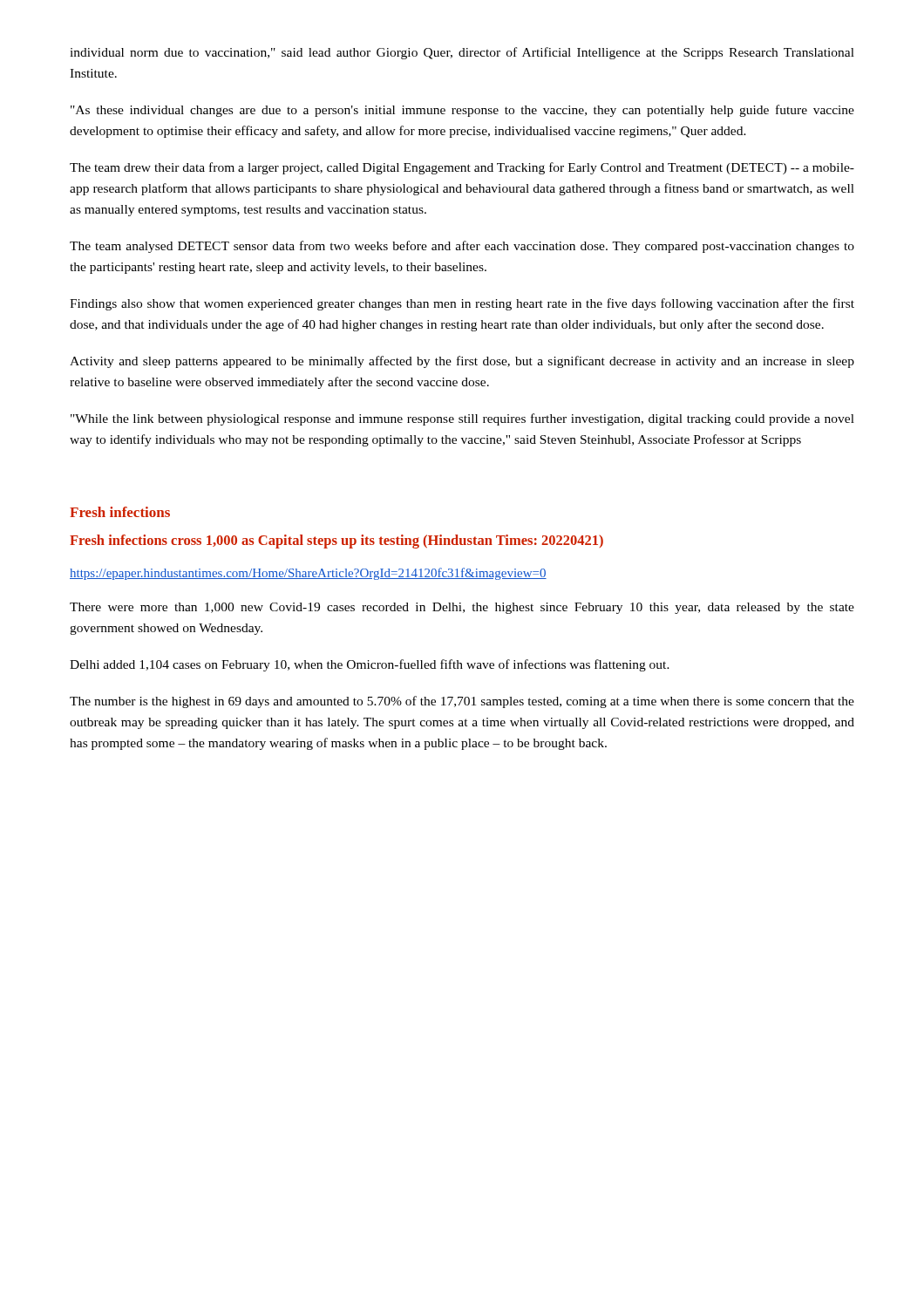Find the text block containing "Delhi added 1,104"
This screenshot has width=924, height=1308.
tap(370, 664)
